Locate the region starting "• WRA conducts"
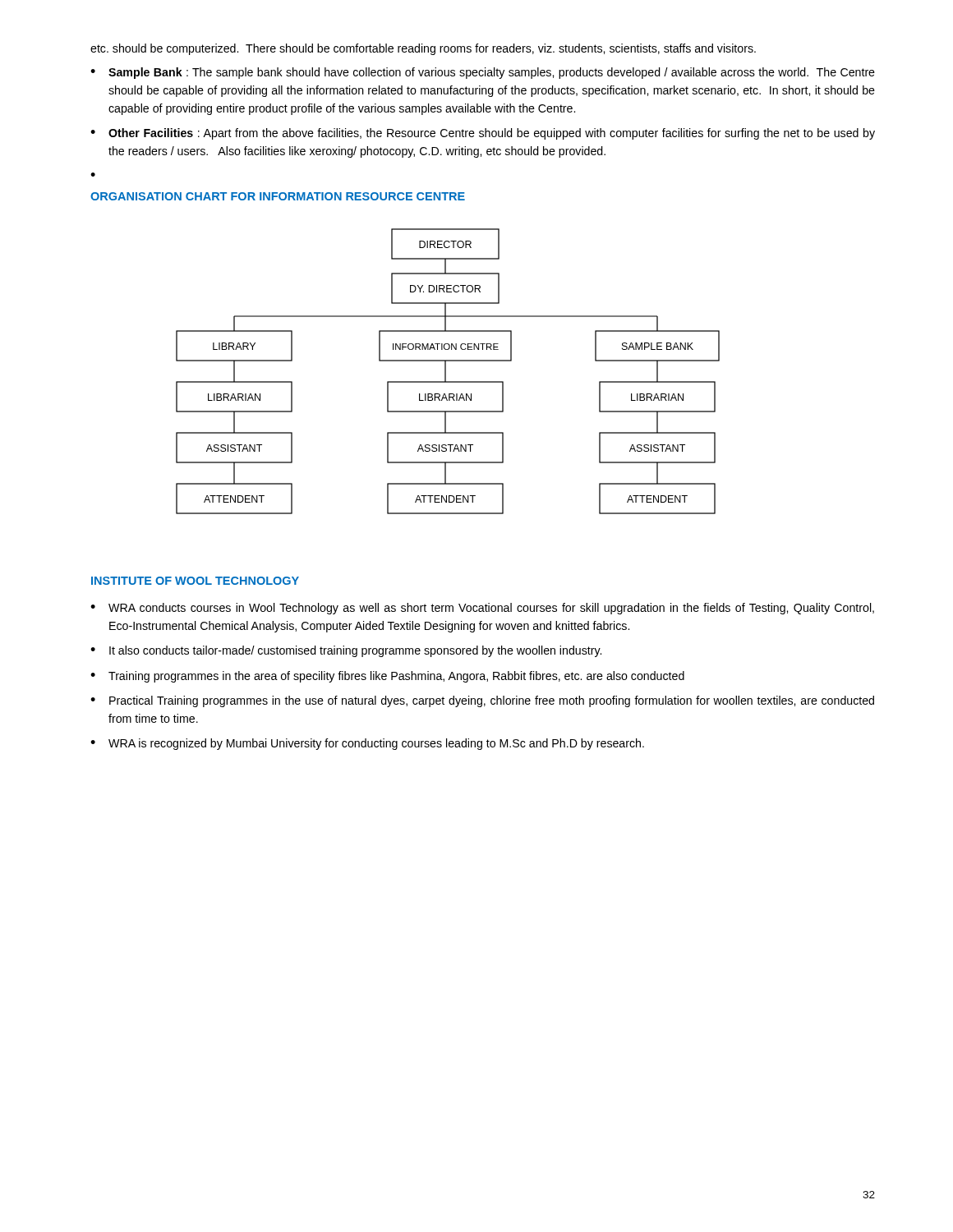Viewport: 953px width, 1232px height. pos(483,617)
